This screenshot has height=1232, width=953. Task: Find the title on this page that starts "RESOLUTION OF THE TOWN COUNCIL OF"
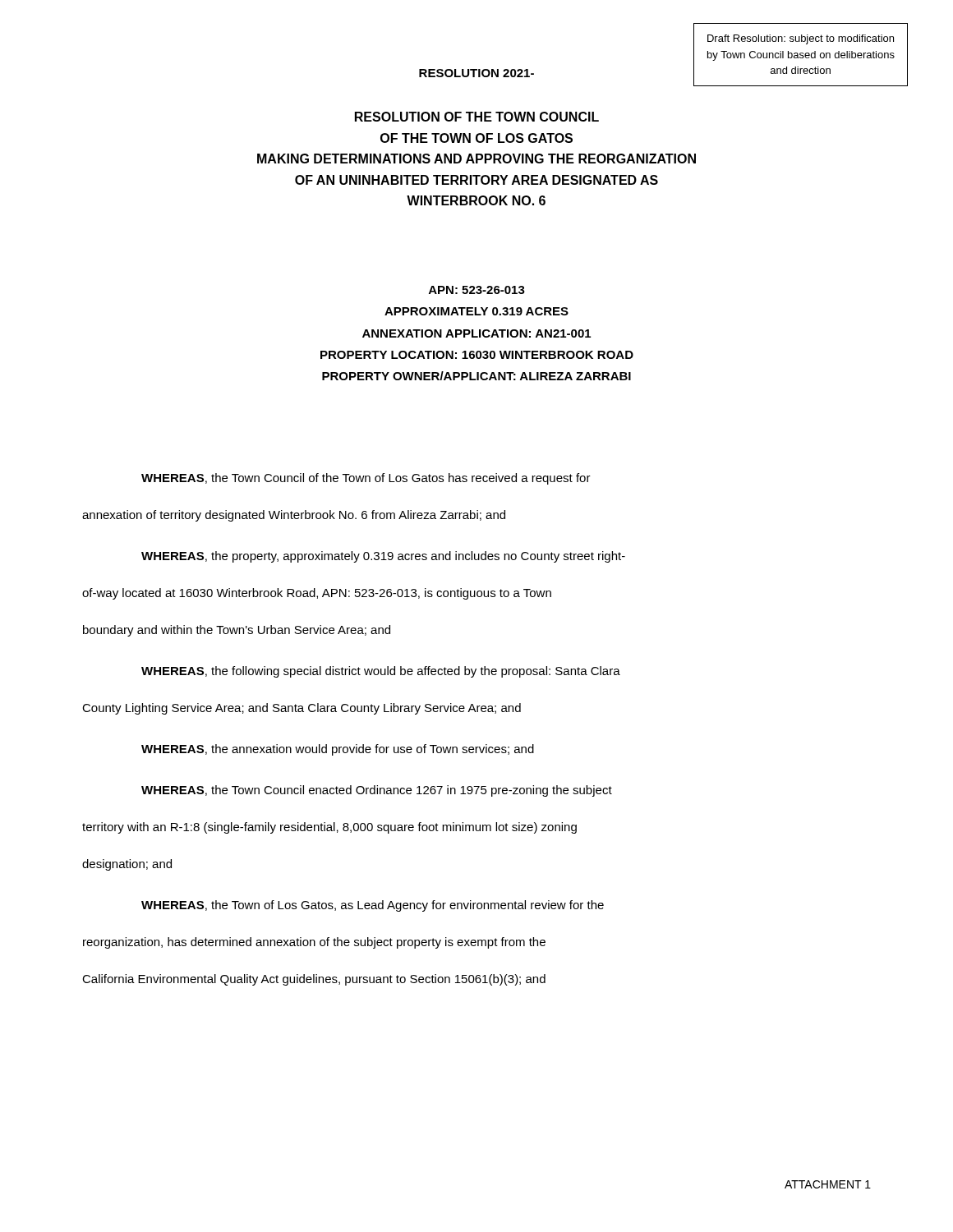tap(476, 159)
